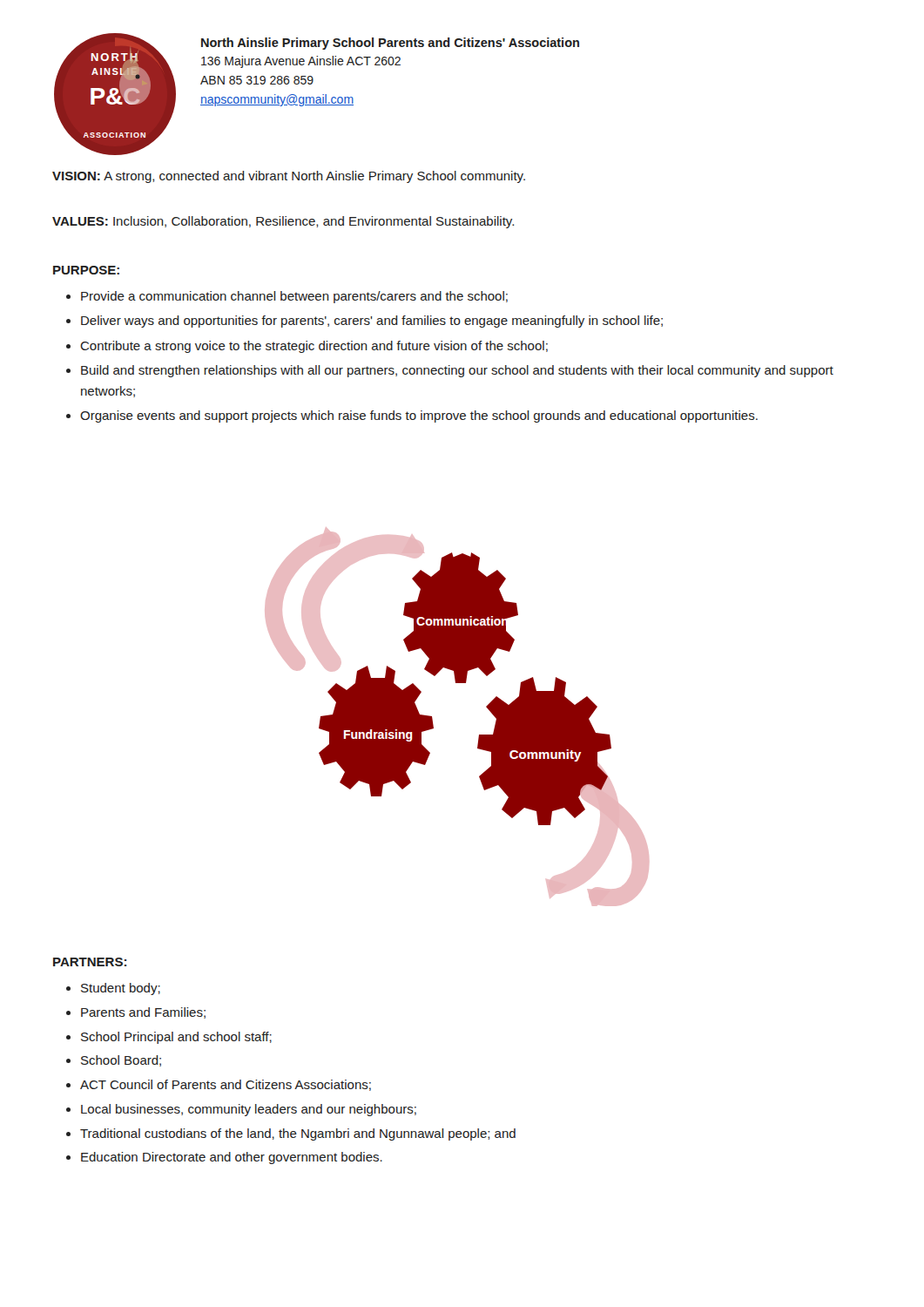
Task: Find the text block starting "Student body;"
Action: coord(120,988)
